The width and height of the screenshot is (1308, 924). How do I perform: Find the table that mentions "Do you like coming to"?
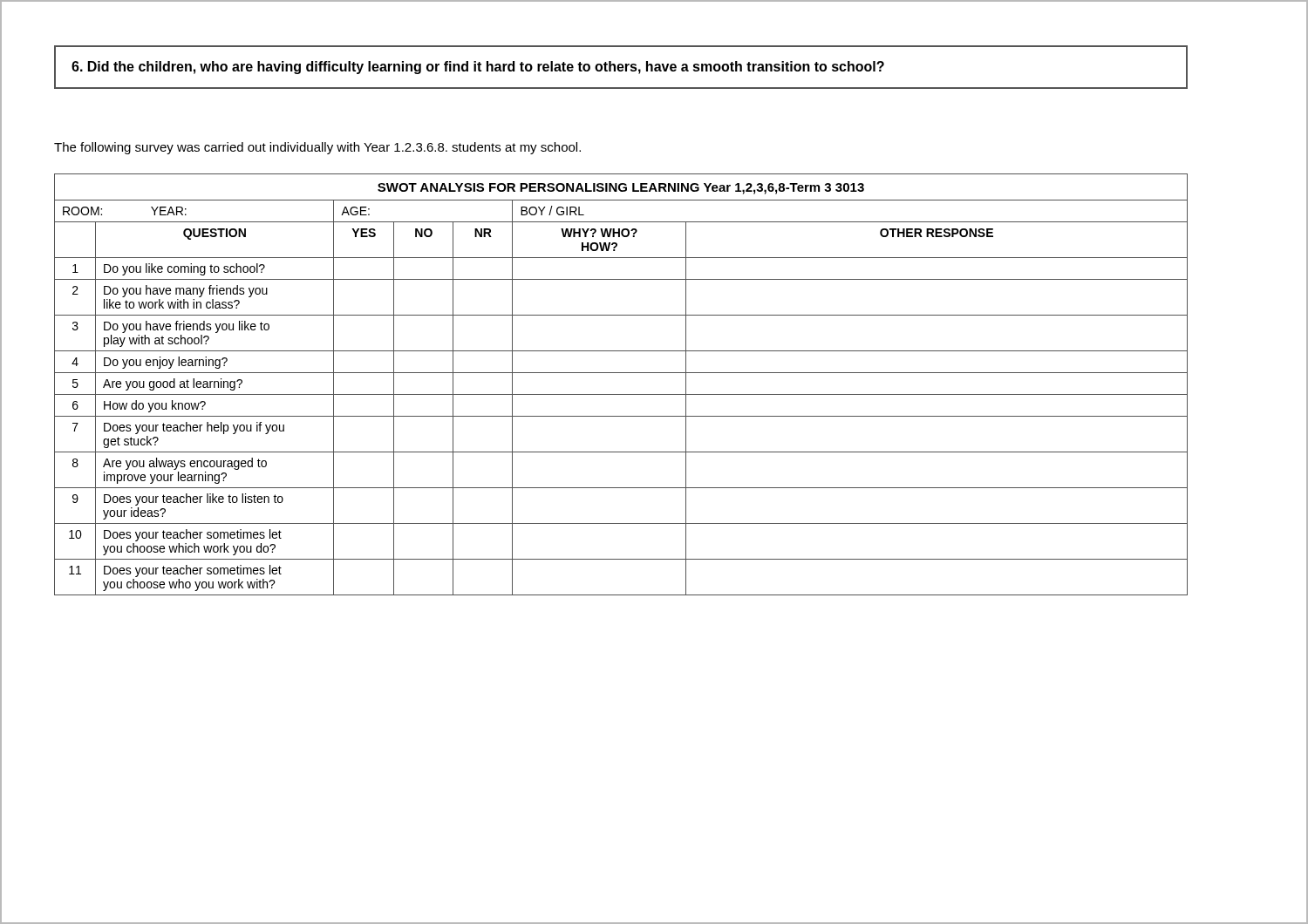click(x=654, y=384)
